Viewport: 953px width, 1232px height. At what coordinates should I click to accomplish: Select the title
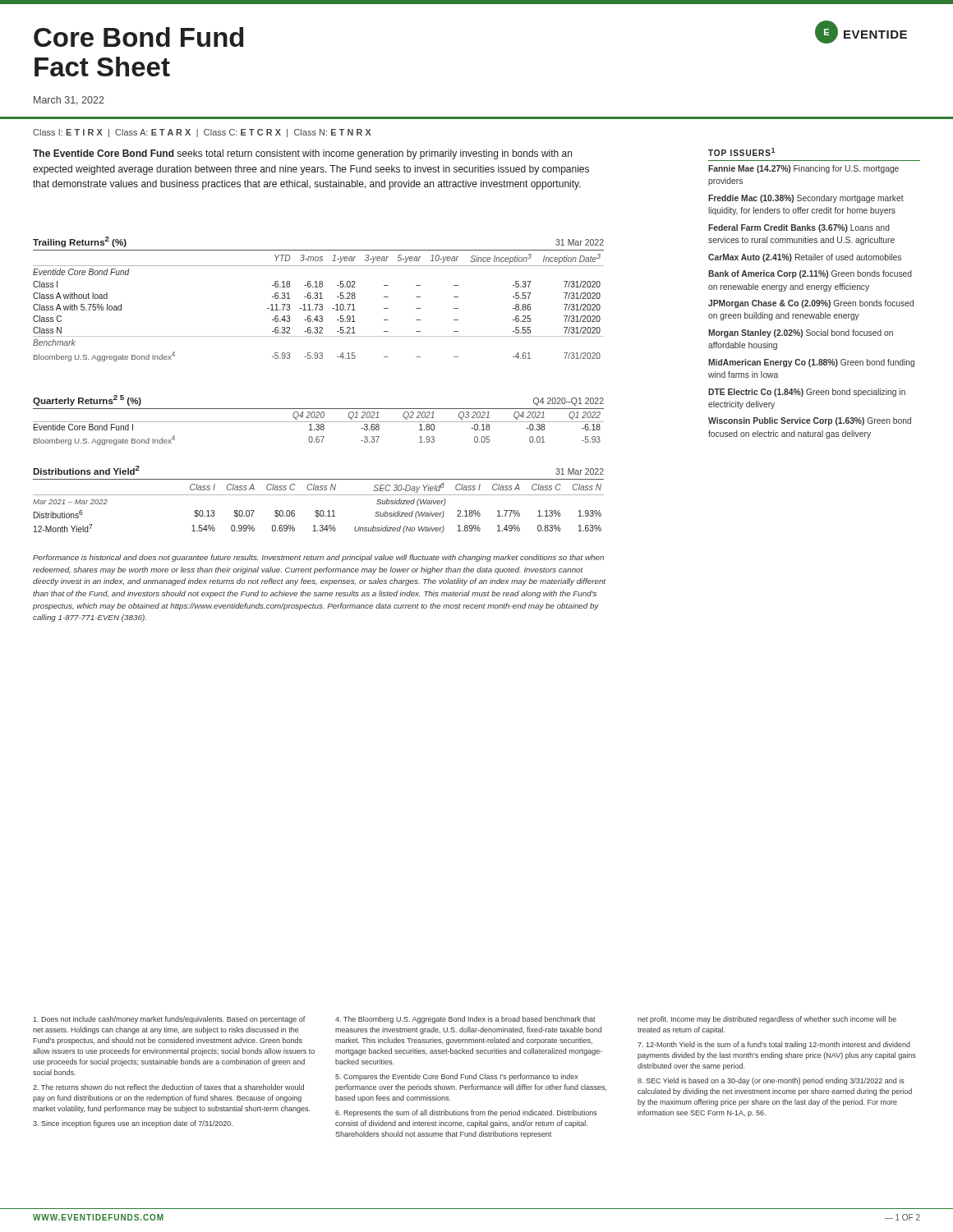point(139,53)
